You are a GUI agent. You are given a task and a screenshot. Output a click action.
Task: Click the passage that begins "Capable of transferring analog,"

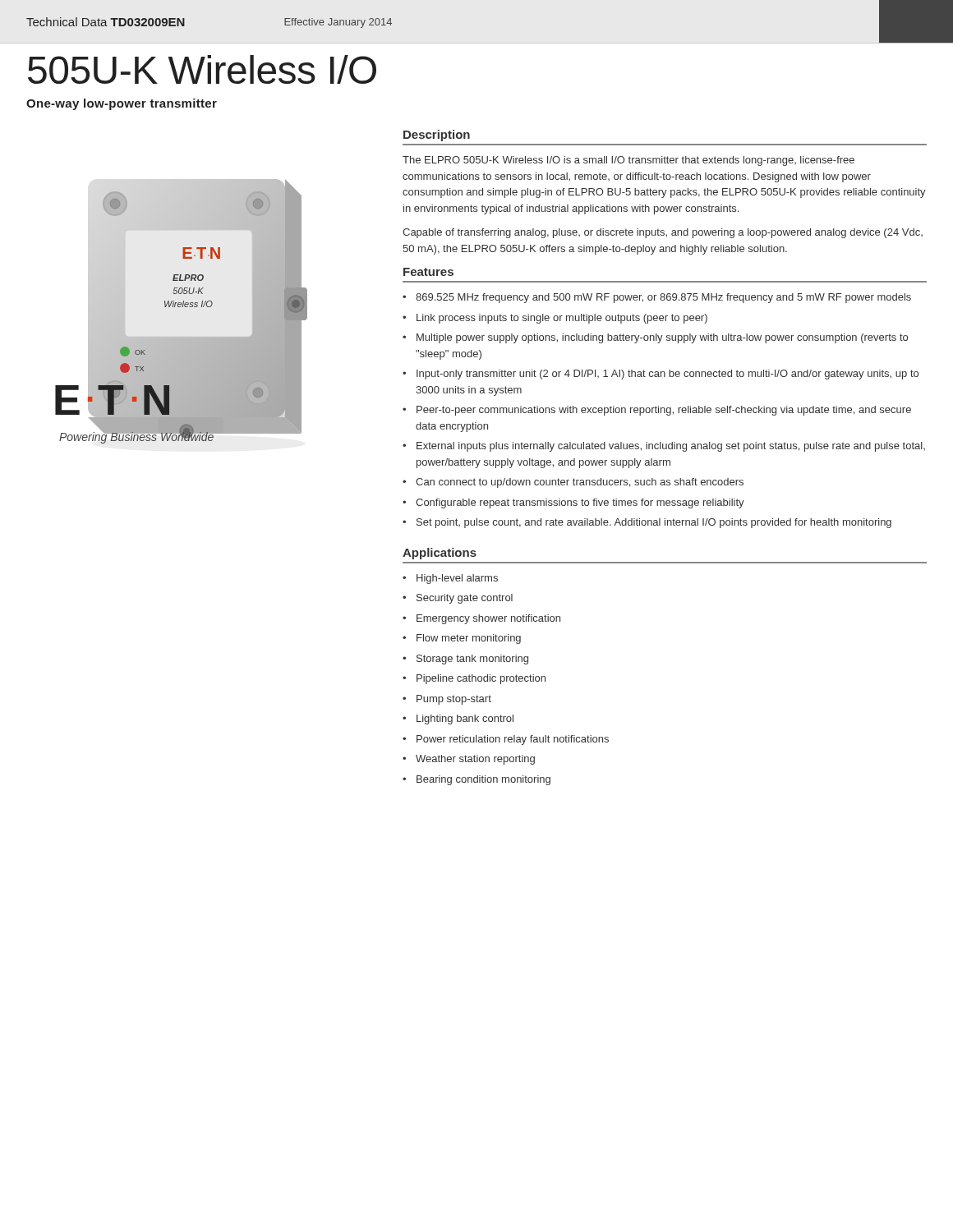(x=663, y=240)
